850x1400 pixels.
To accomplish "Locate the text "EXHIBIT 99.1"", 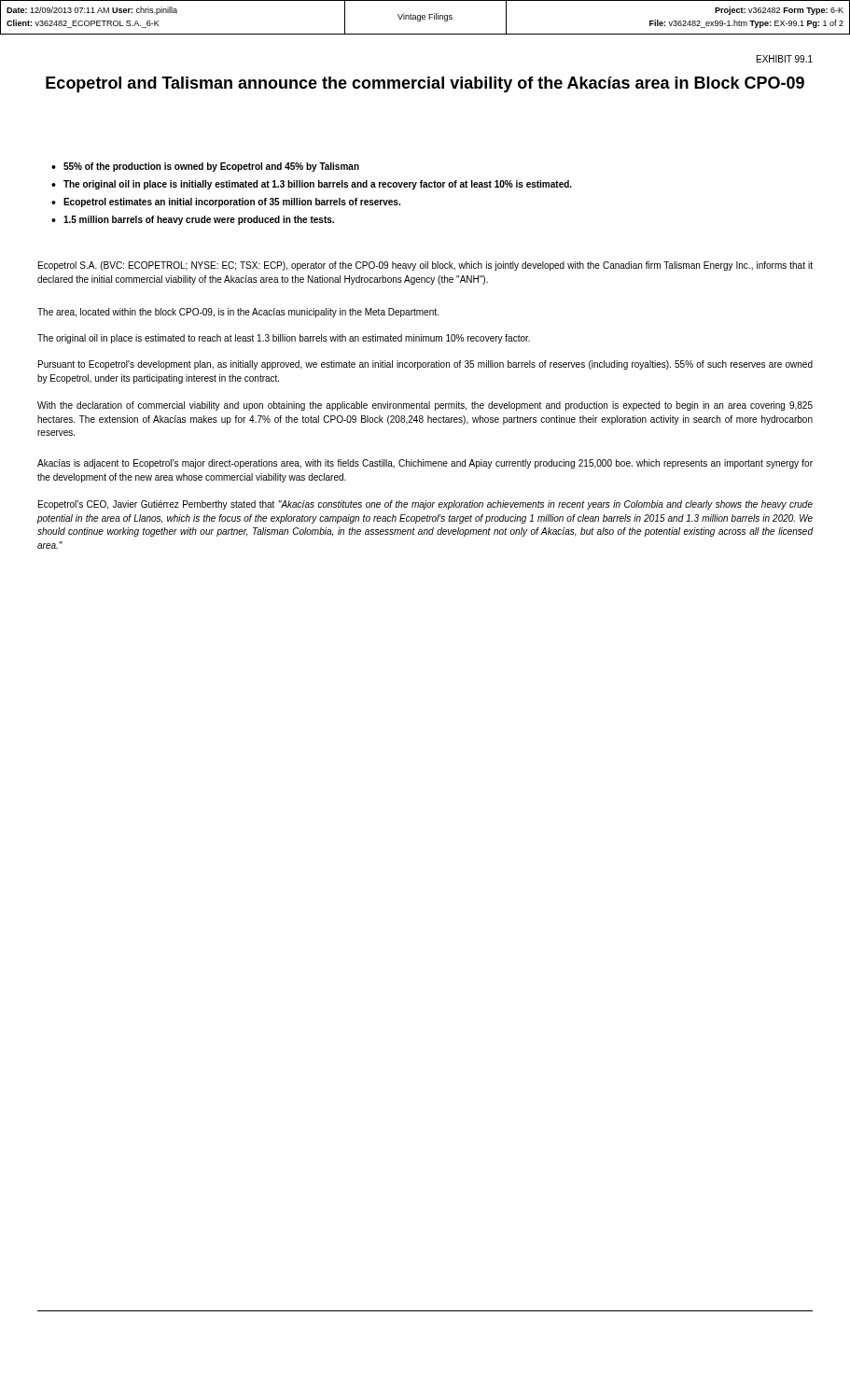I will tap(784, 59).
